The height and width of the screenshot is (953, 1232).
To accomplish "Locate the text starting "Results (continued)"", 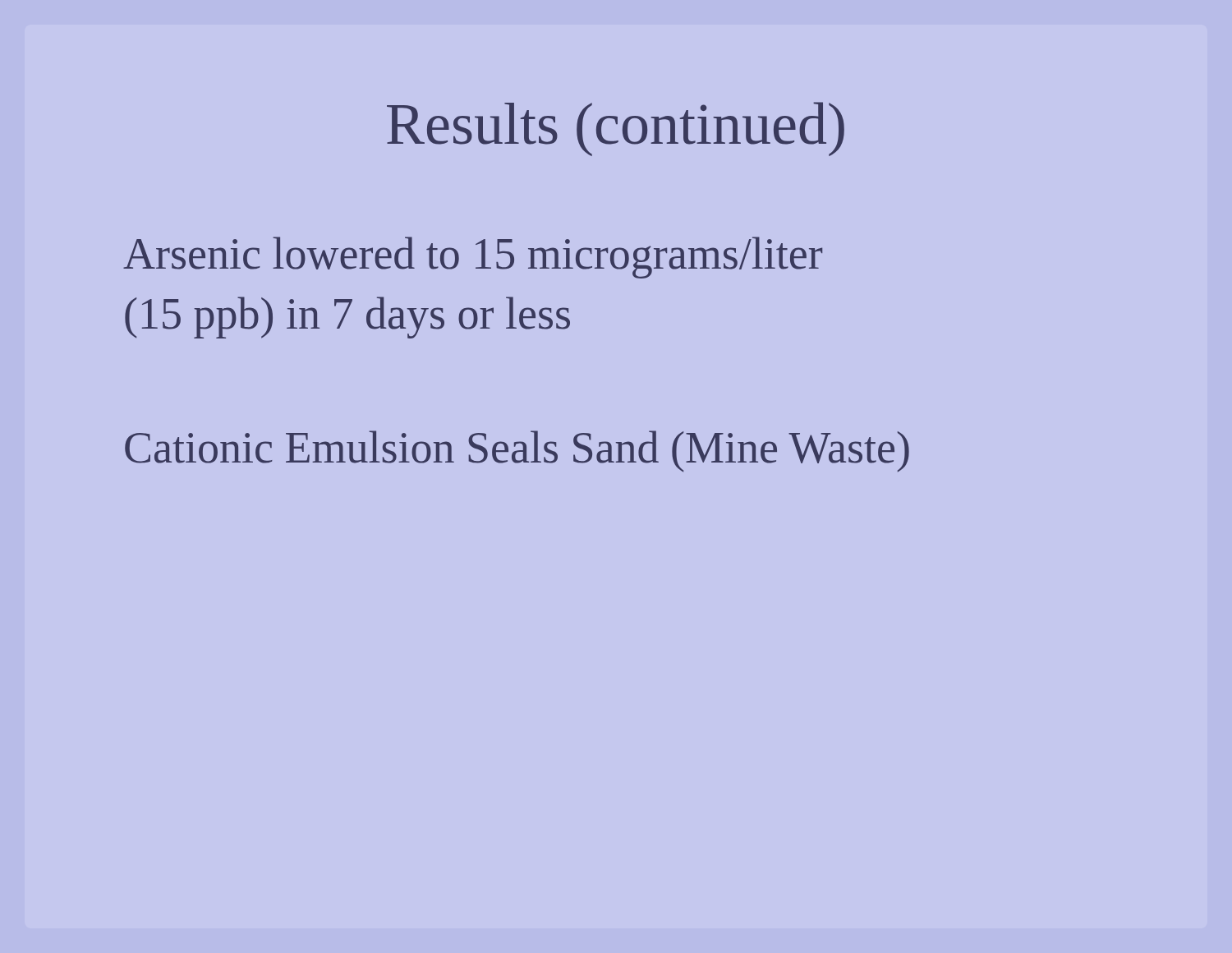I will tap(616, 124).
